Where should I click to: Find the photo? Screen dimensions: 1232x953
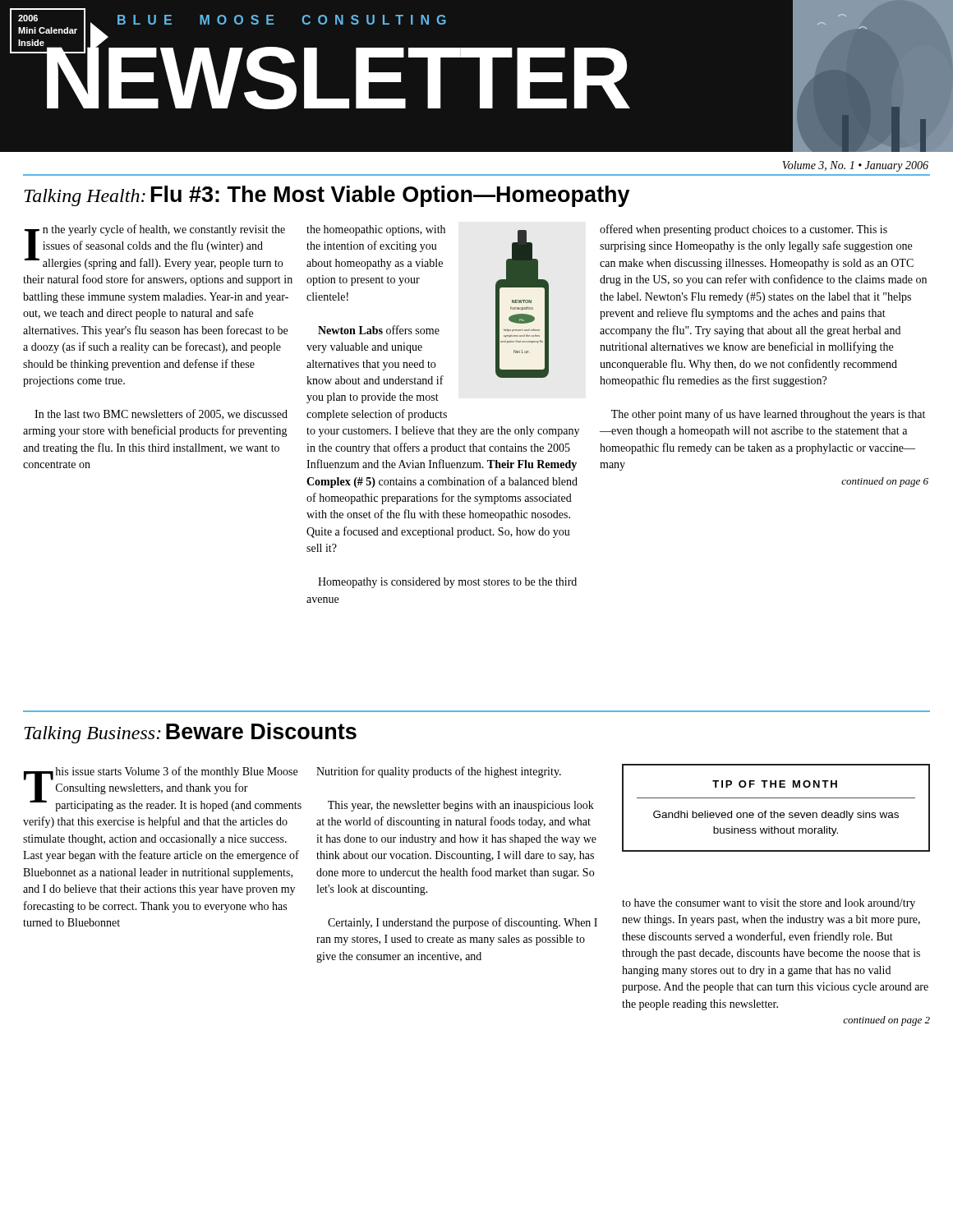[x=522, y=313]
